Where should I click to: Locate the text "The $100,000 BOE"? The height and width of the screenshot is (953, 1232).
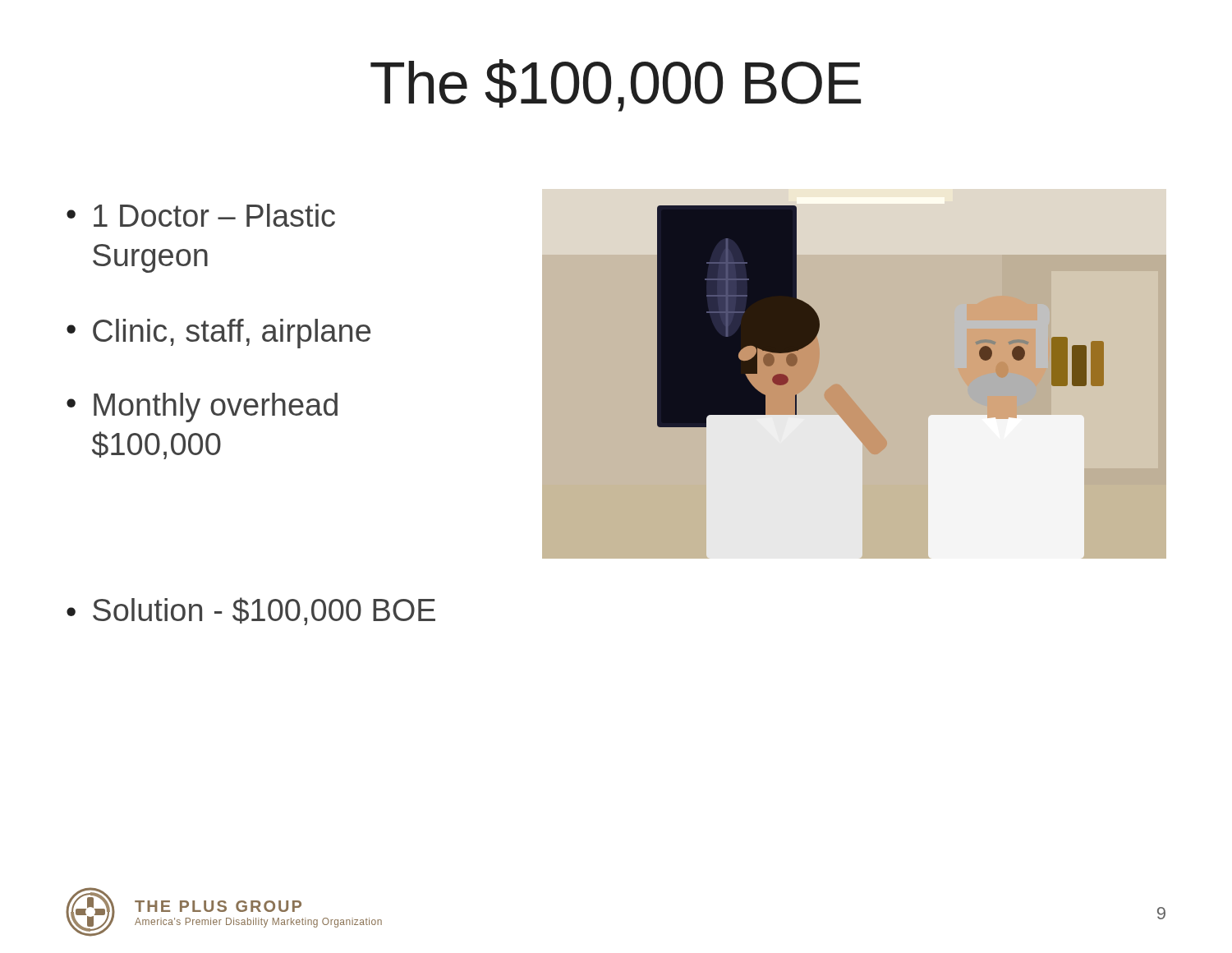[616, 83]
